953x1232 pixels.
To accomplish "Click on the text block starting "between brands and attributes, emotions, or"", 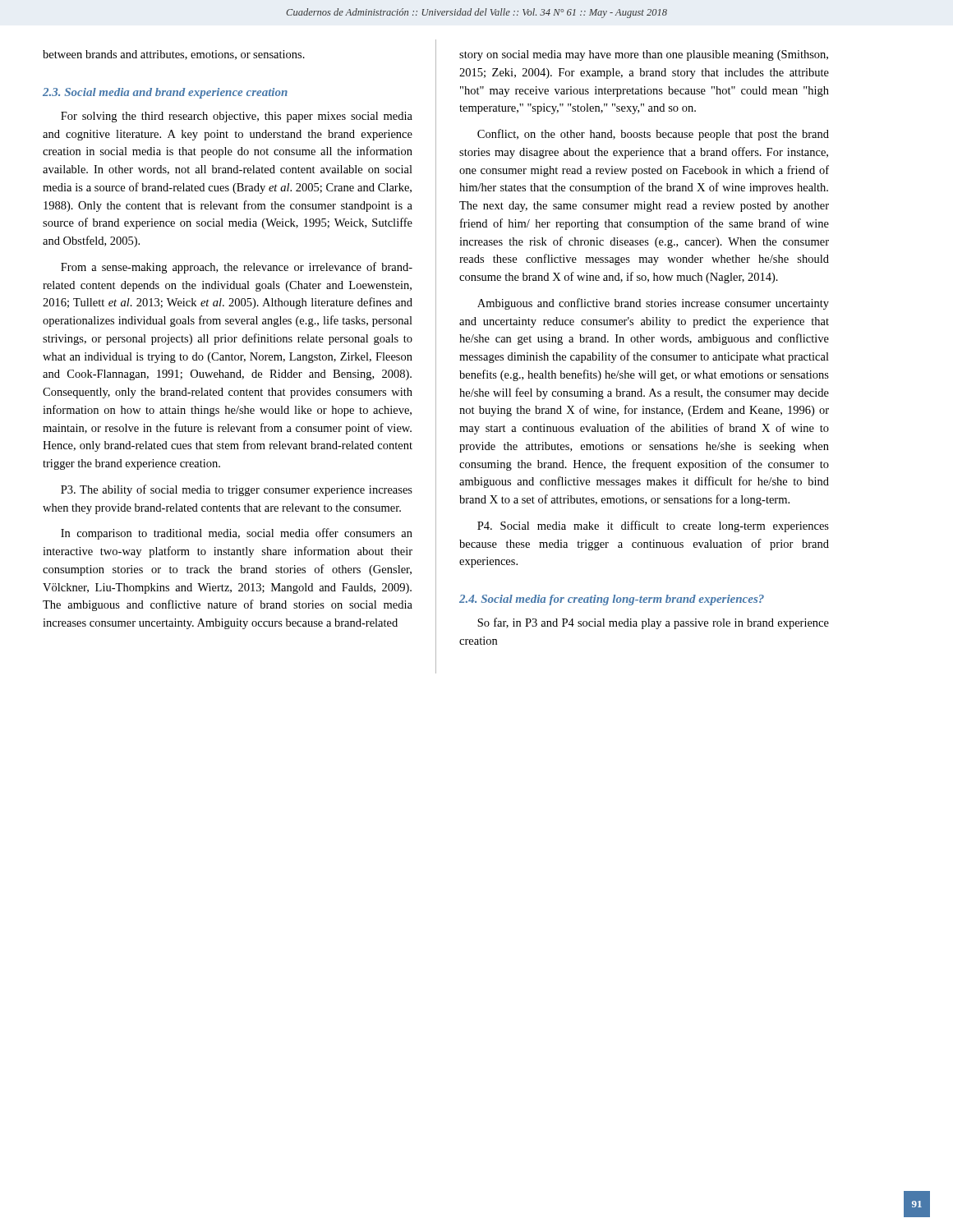I will pyautogui.click(x=228, y=55).
